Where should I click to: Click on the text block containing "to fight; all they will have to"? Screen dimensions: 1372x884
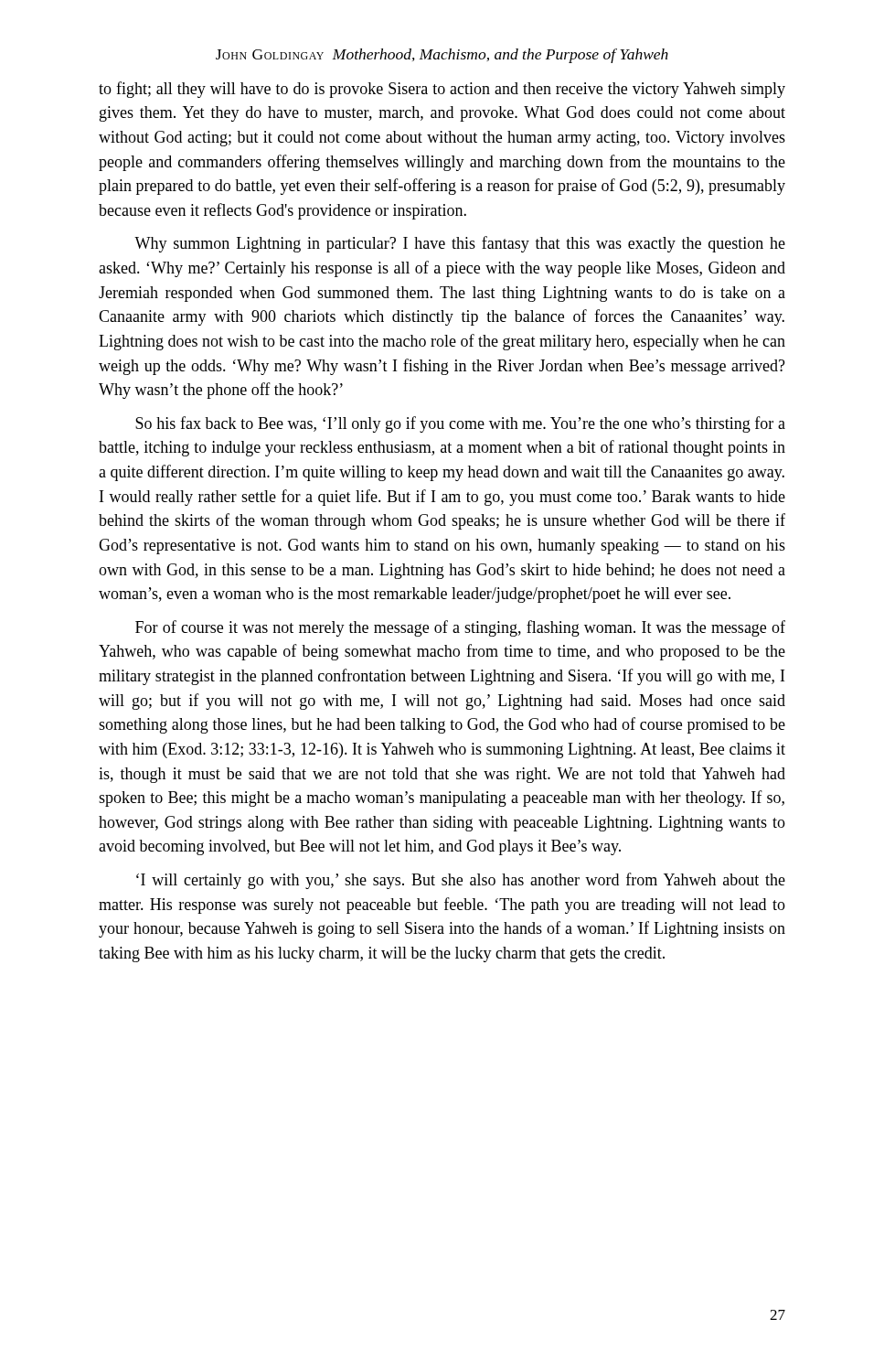coord(442,150)
